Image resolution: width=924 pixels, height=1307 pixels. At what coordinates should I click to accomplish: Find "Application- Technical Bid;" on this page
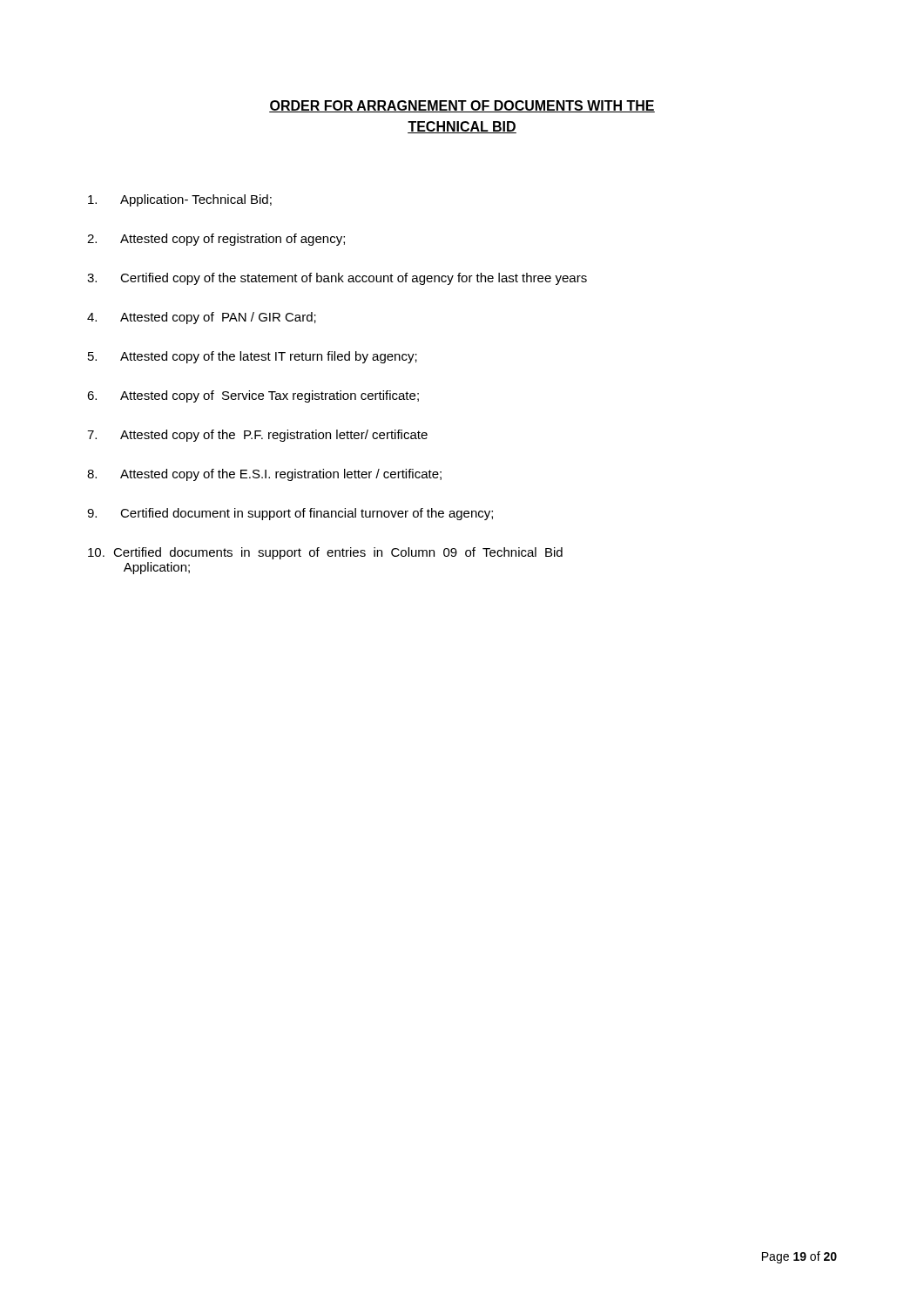(x=180, y=200)
